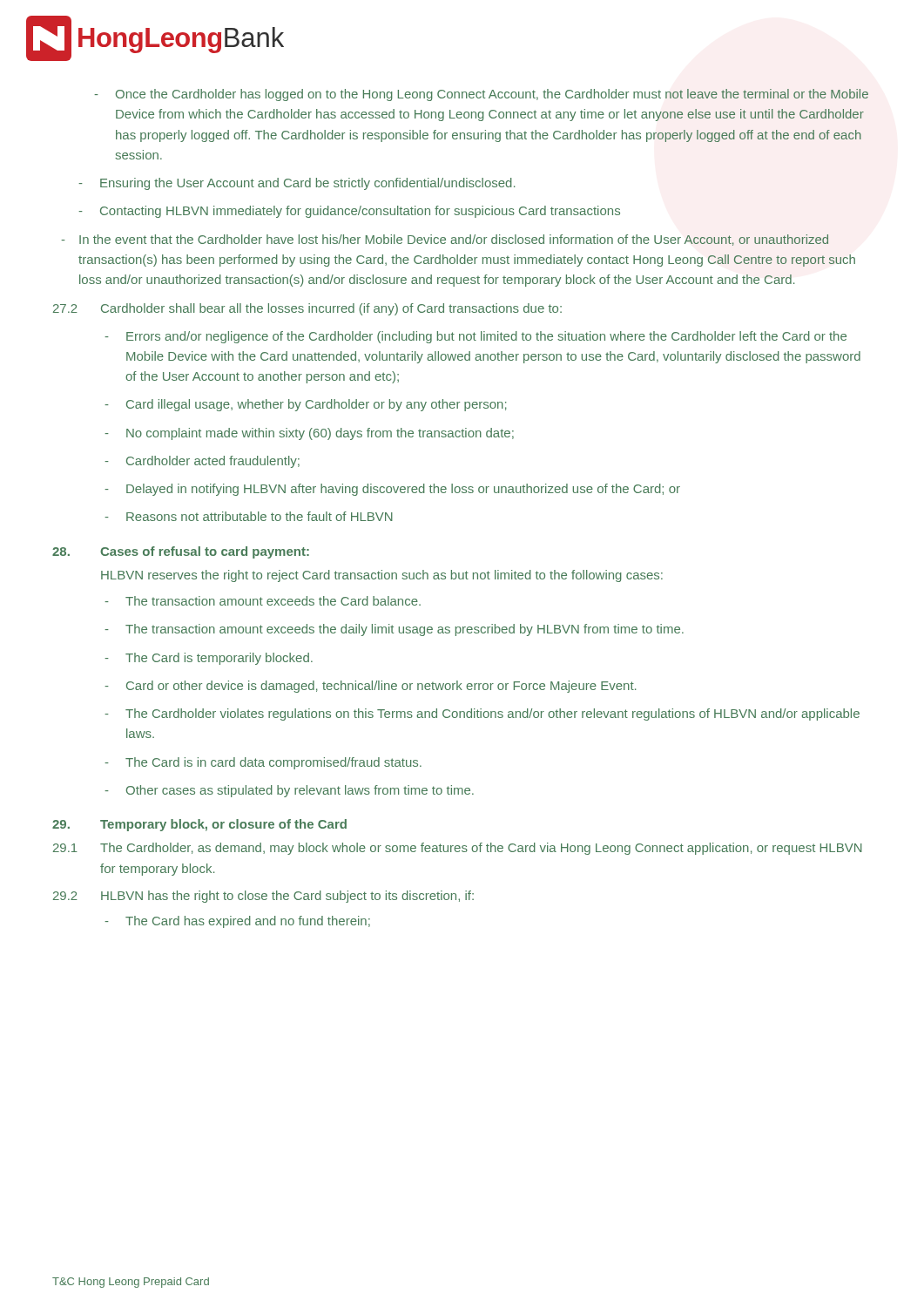Click on the block starting "- Once the Cardholder has logged on to"
This screenshot has height=1307, width=924.
pyautogui.click(x=483, y=124)
